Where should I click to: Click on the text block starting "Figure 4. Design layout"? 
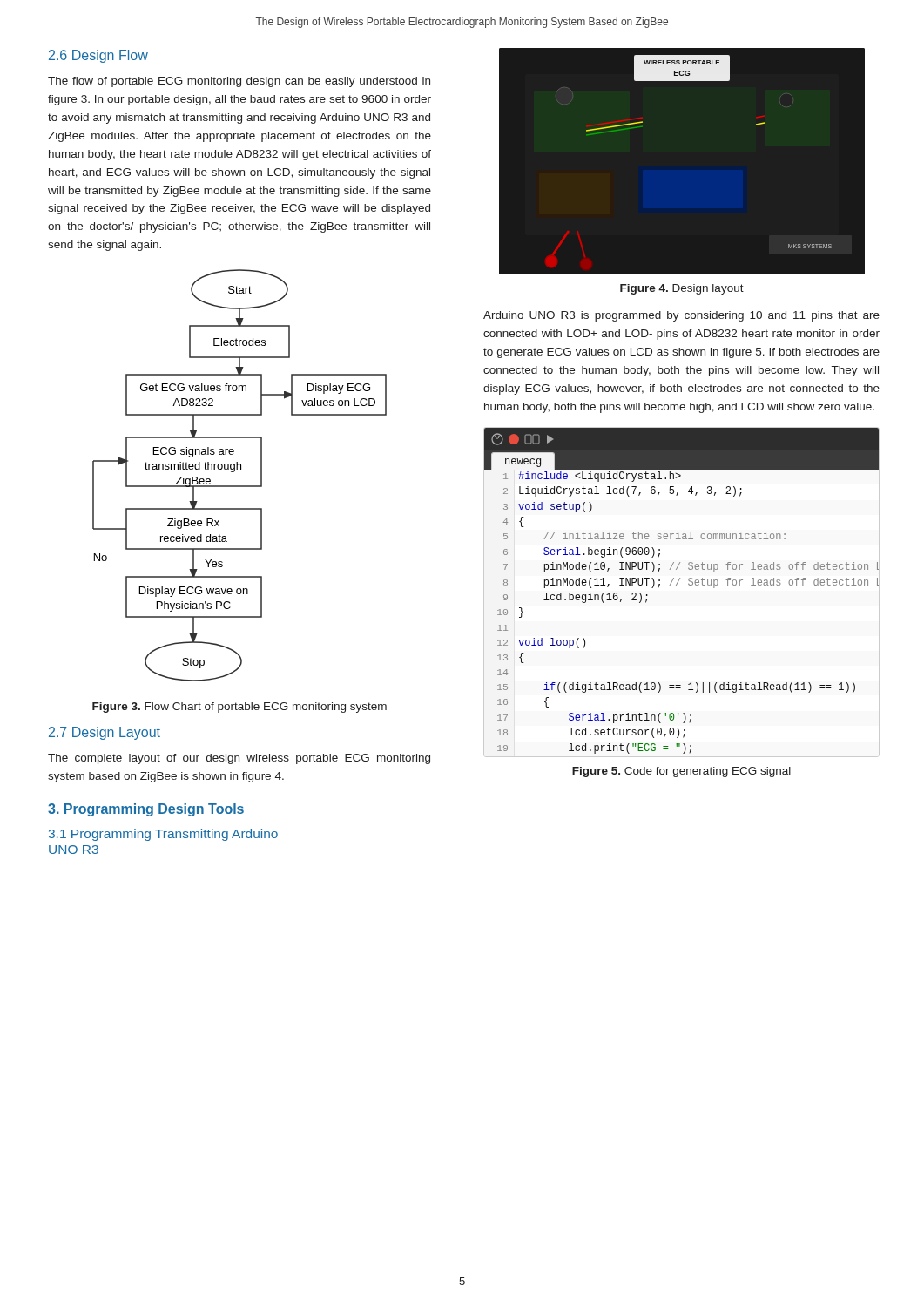click(681, 288)
